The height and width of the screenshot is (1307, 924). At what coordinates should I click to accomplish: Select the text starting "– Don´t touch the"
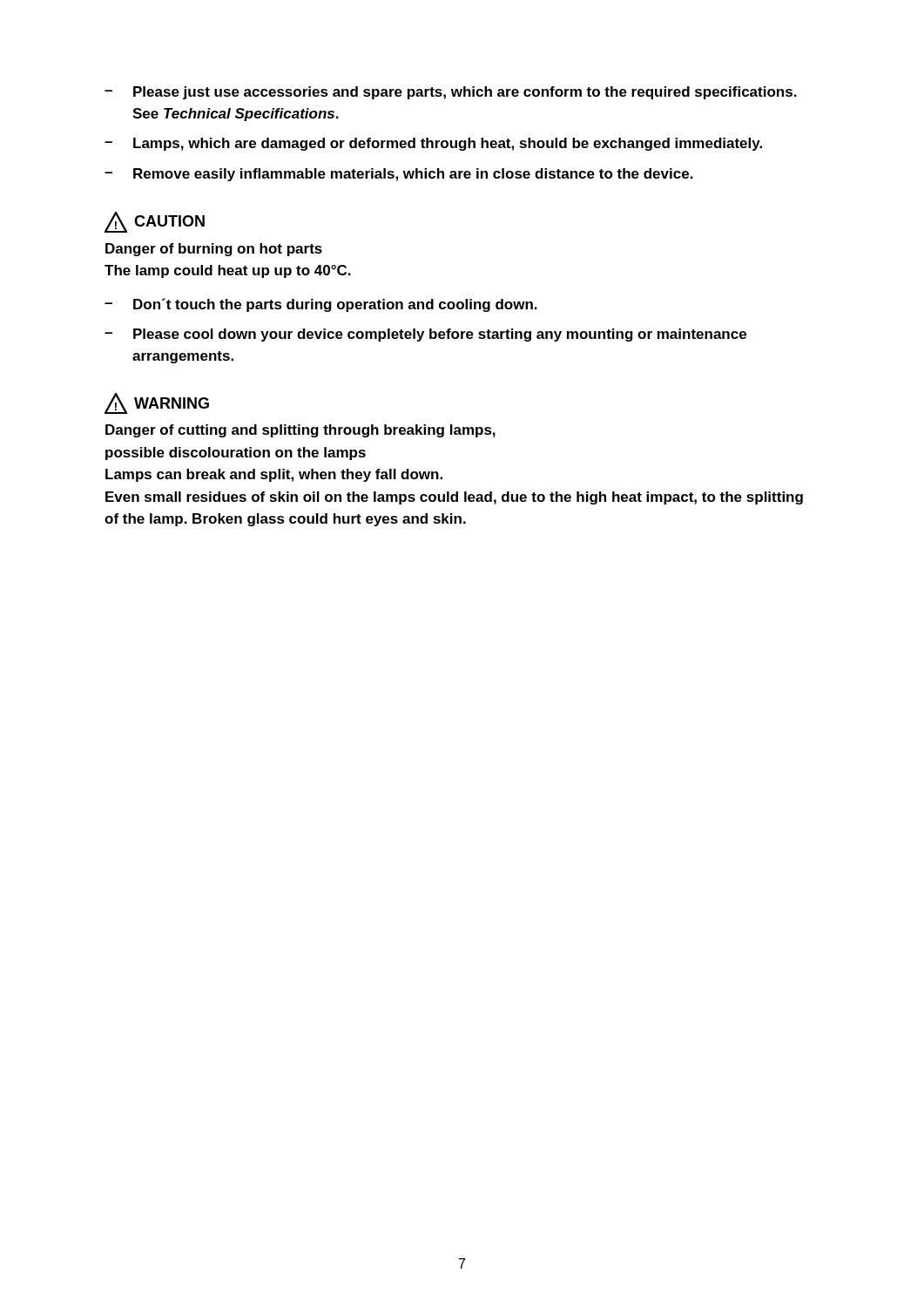321,305
